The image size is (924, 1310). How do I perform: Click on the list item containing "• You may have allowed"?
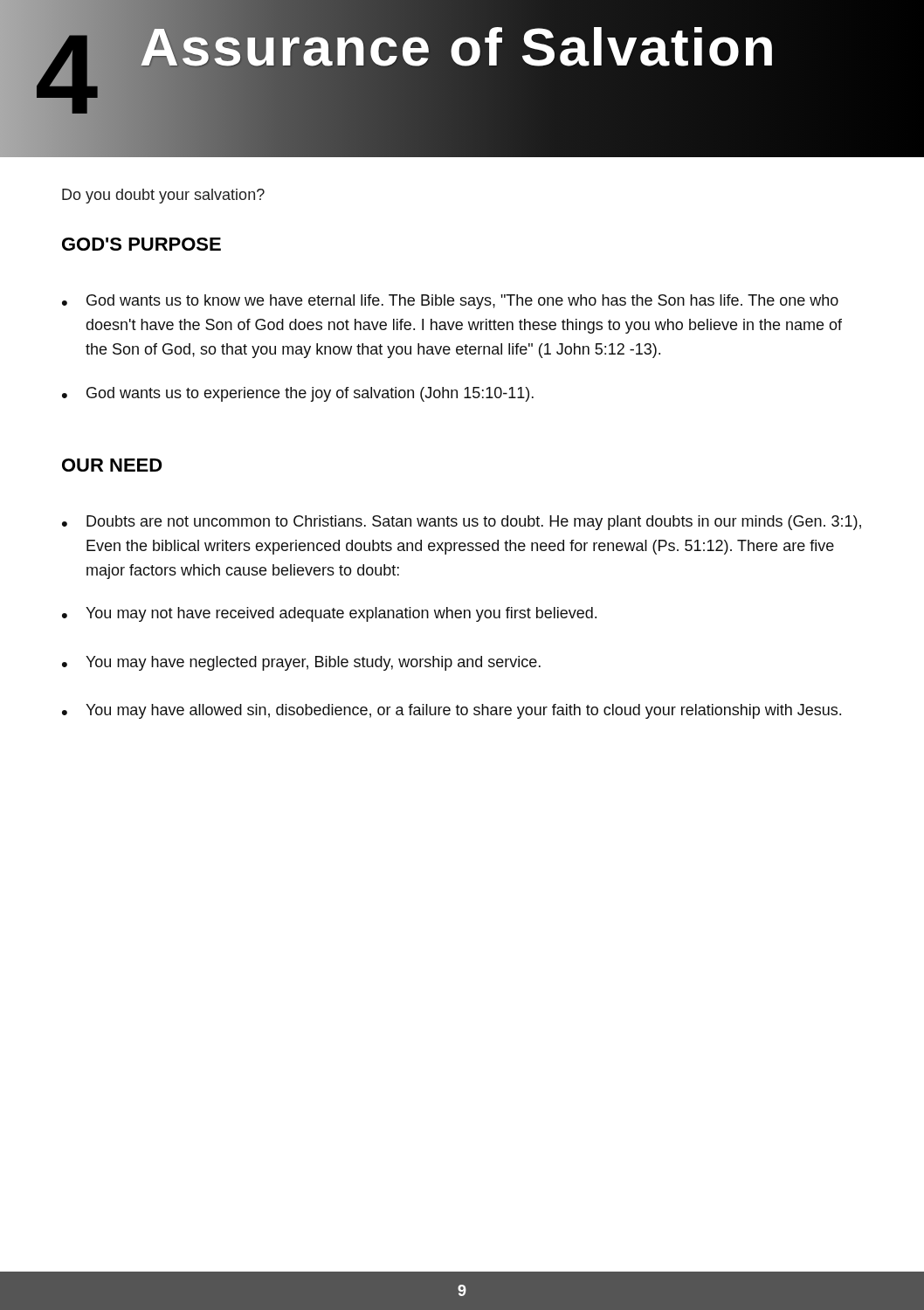point(462,713)
